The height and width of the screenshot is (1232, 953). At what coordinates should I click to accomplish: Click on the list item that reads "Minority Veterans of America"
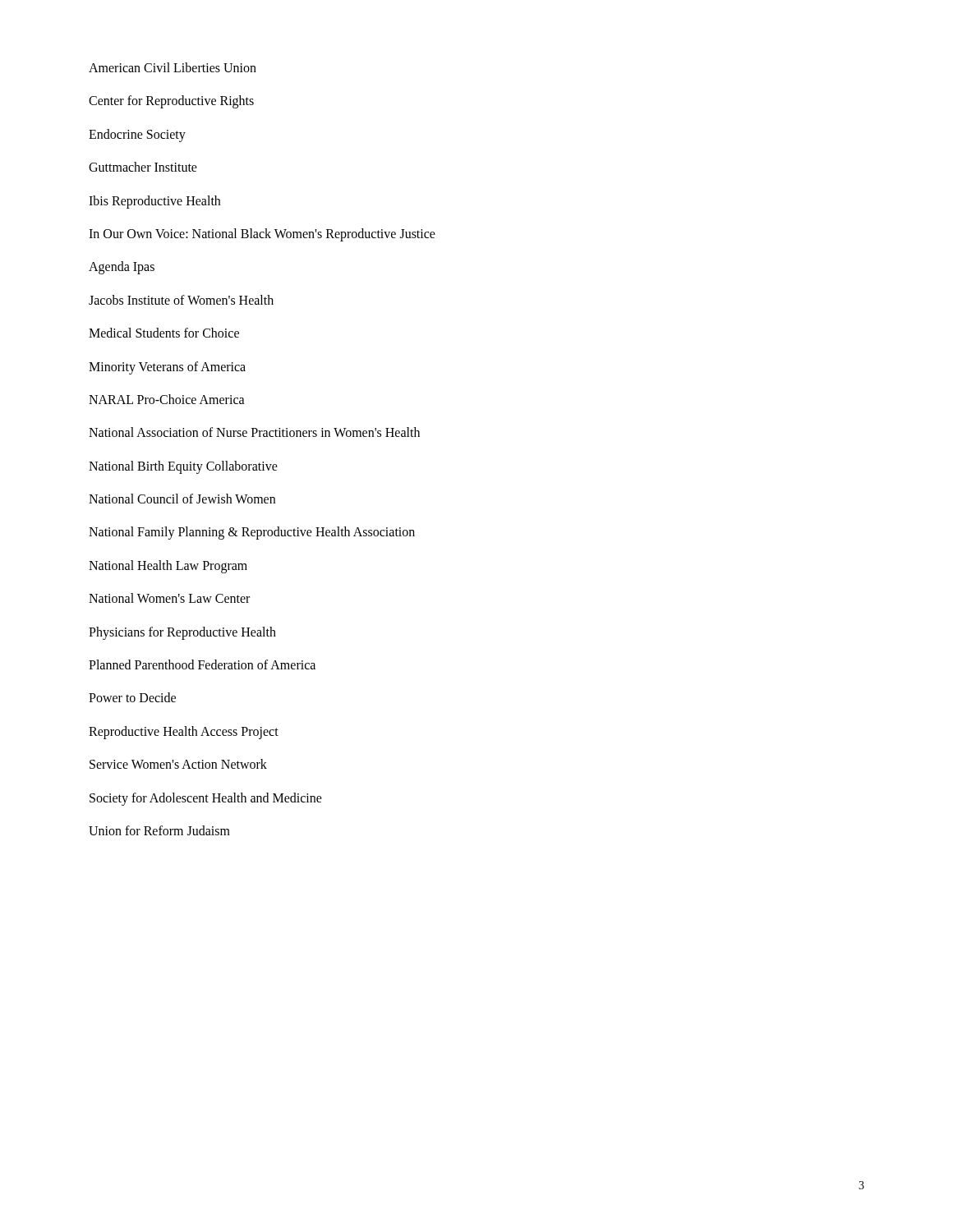tap(167, 366)
